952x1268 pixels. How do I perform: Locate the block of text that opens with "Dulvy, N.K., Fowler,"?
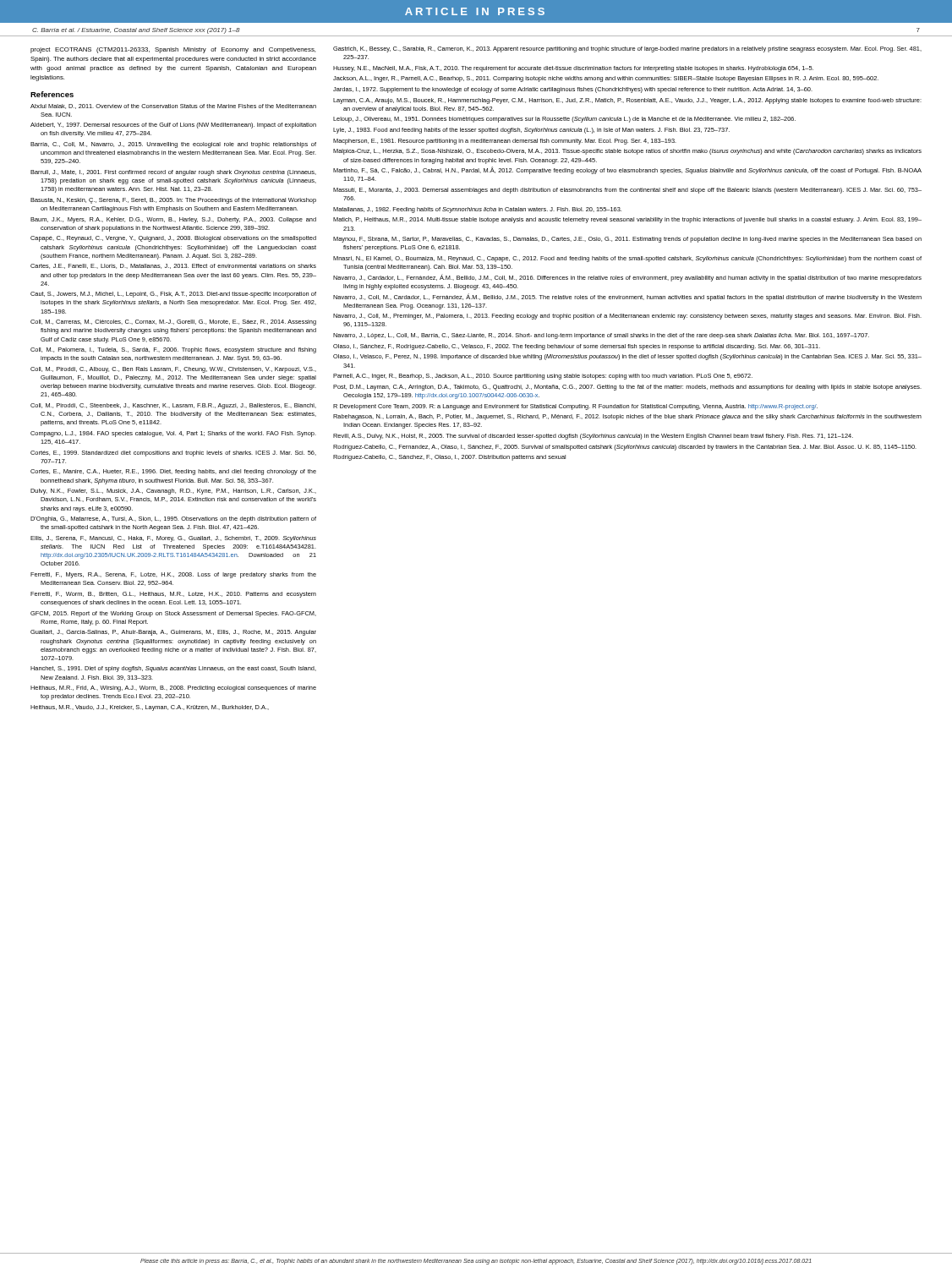pyautogui.click(x=173, y=500)
